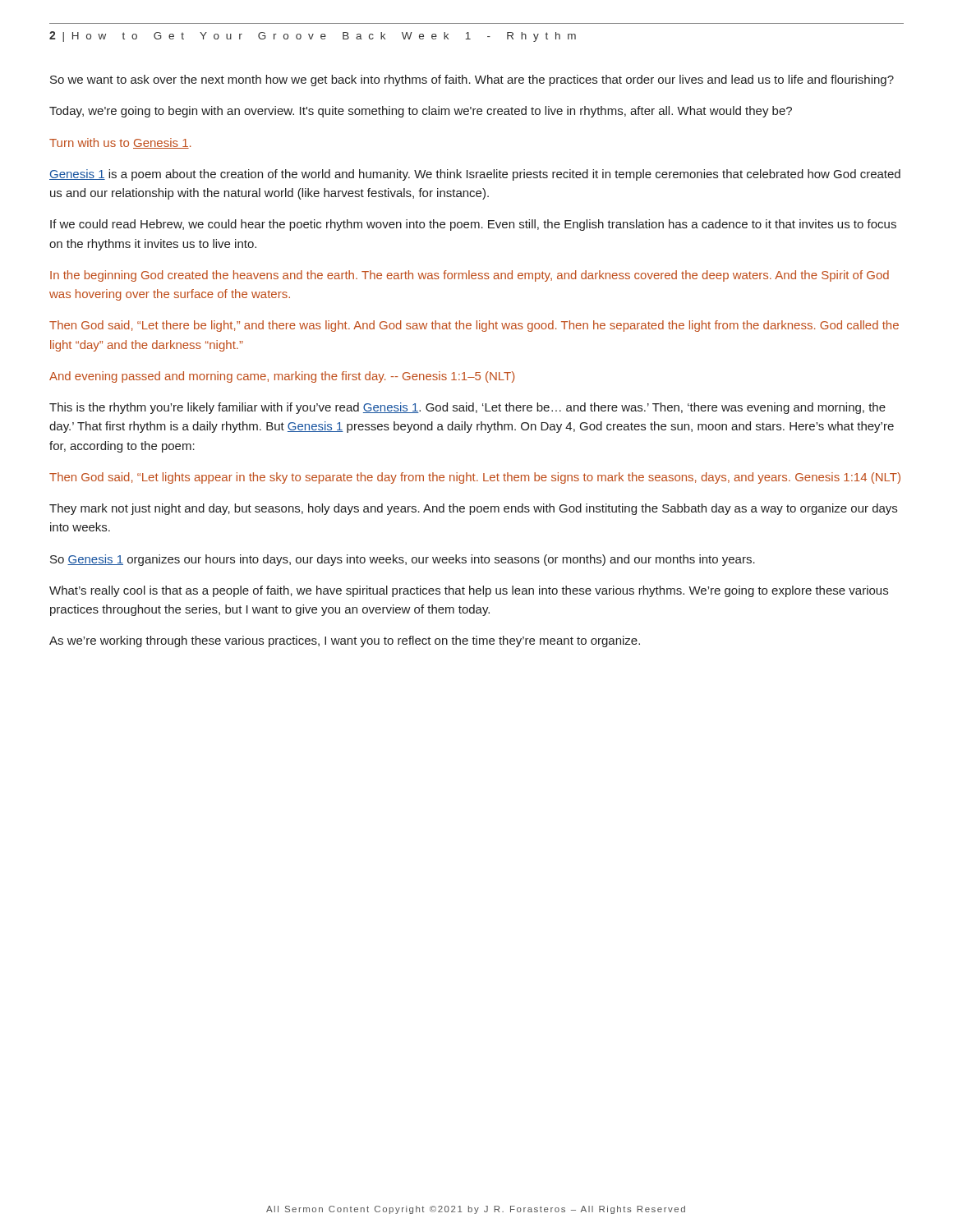Click on the text block with the text "So we want to"
Viewport: 953px width, 1232px height.
point(472,79)
